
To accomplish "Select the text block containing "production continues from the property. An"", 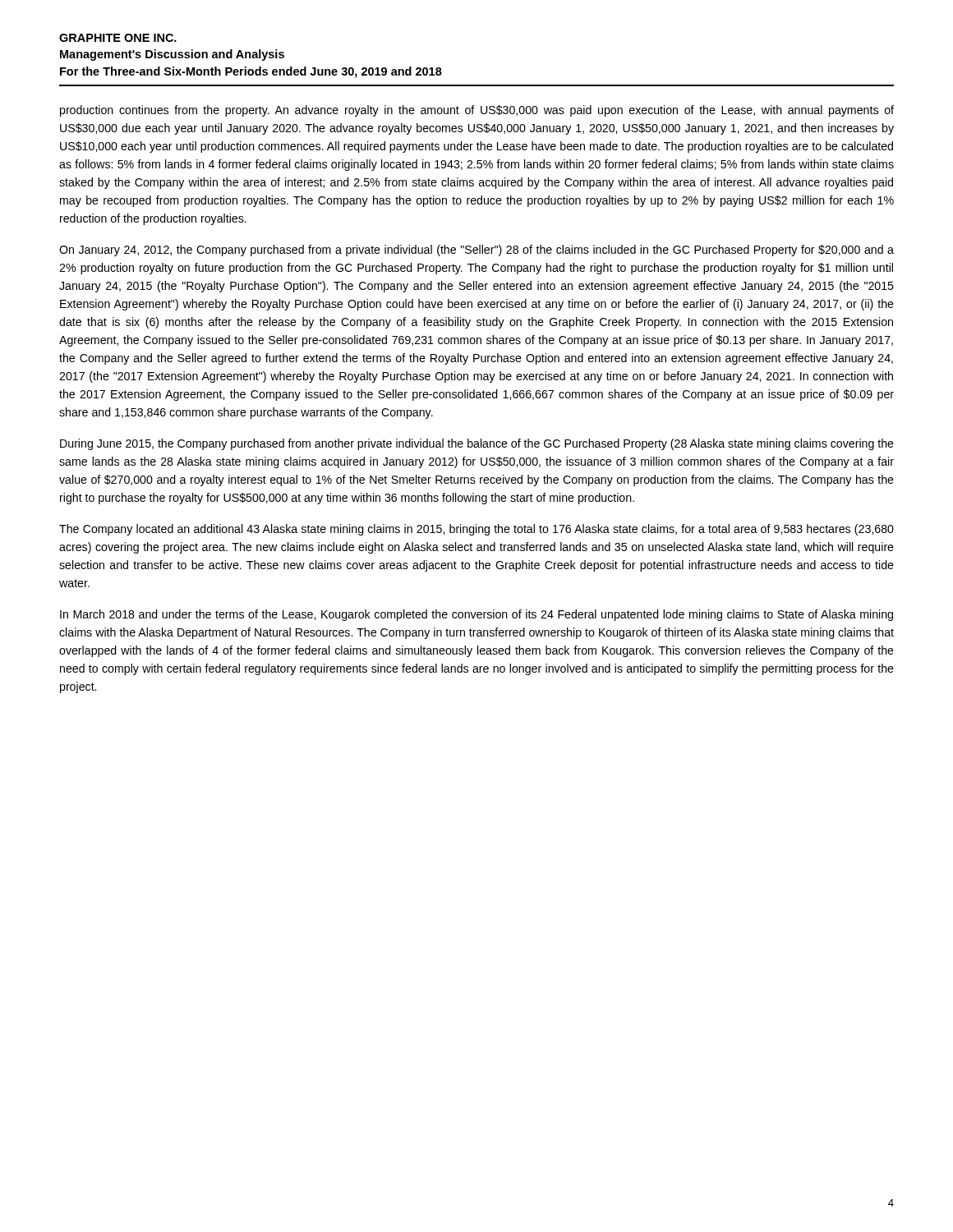I will [476, 164].
